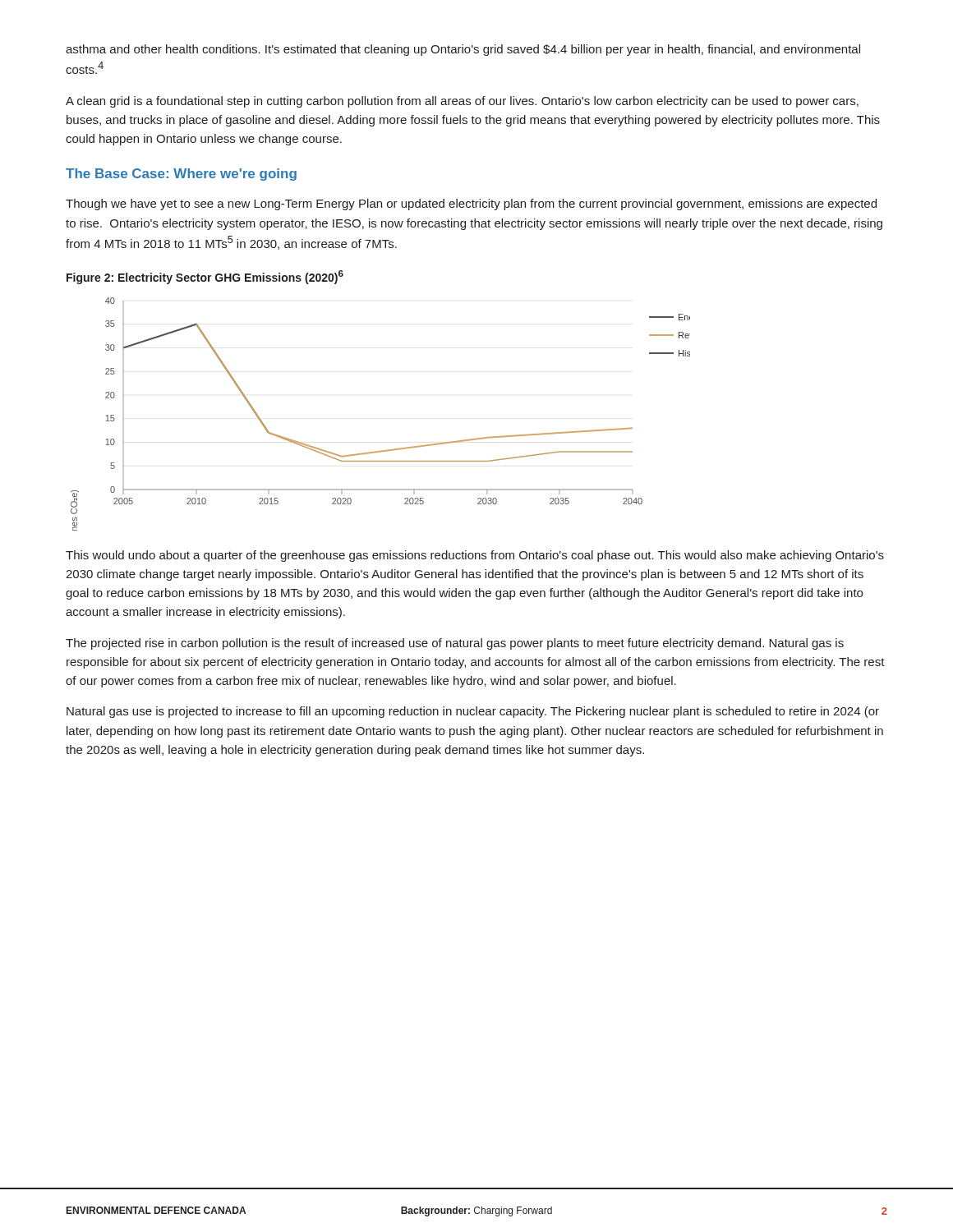Point to the text block starting "A clean grid is a foundational step in"
The height and width of the screenshot is (1232, 953).
coord(473,119)
